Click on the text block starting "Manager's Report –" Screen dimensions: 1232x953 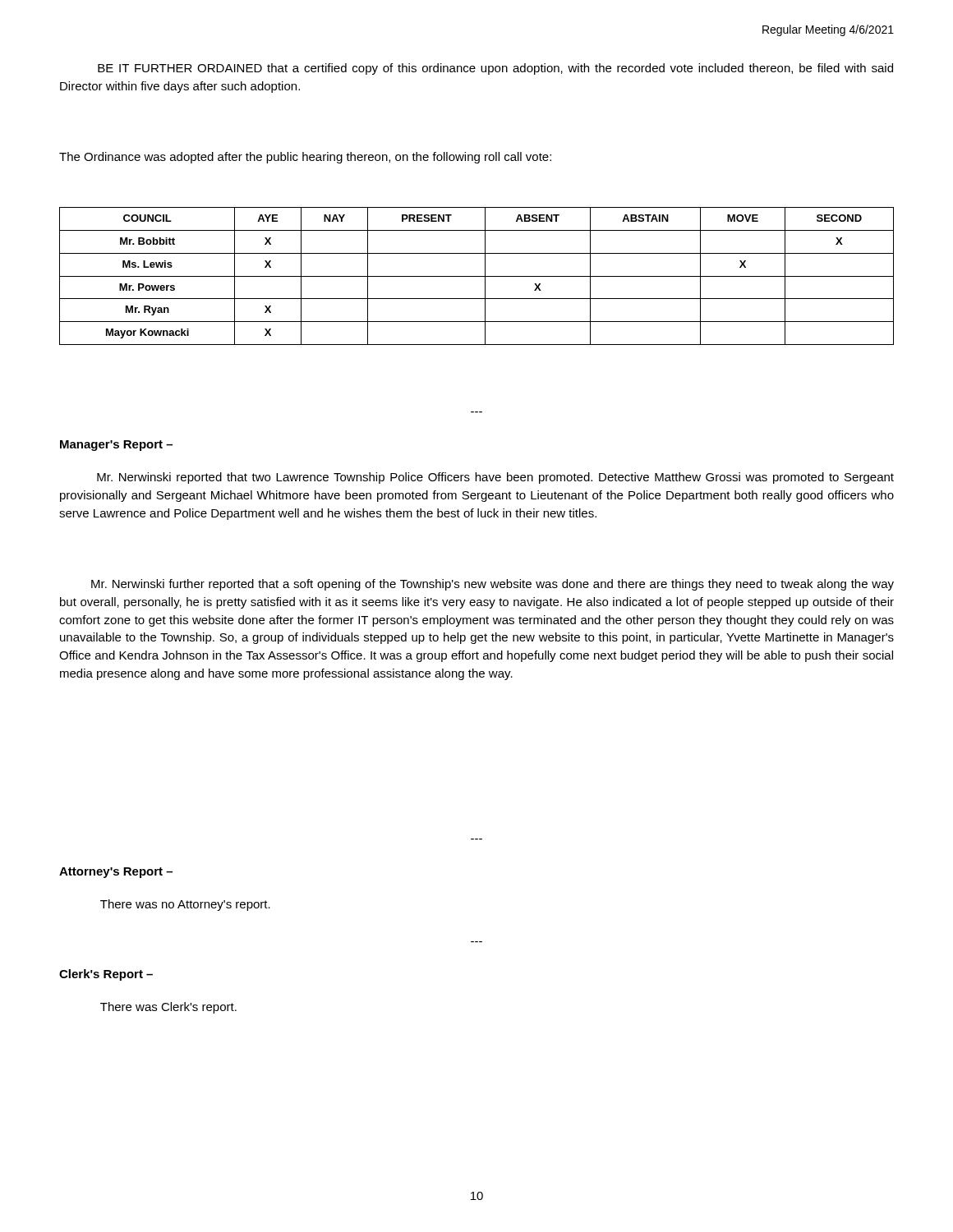click(x=116, y=444)
